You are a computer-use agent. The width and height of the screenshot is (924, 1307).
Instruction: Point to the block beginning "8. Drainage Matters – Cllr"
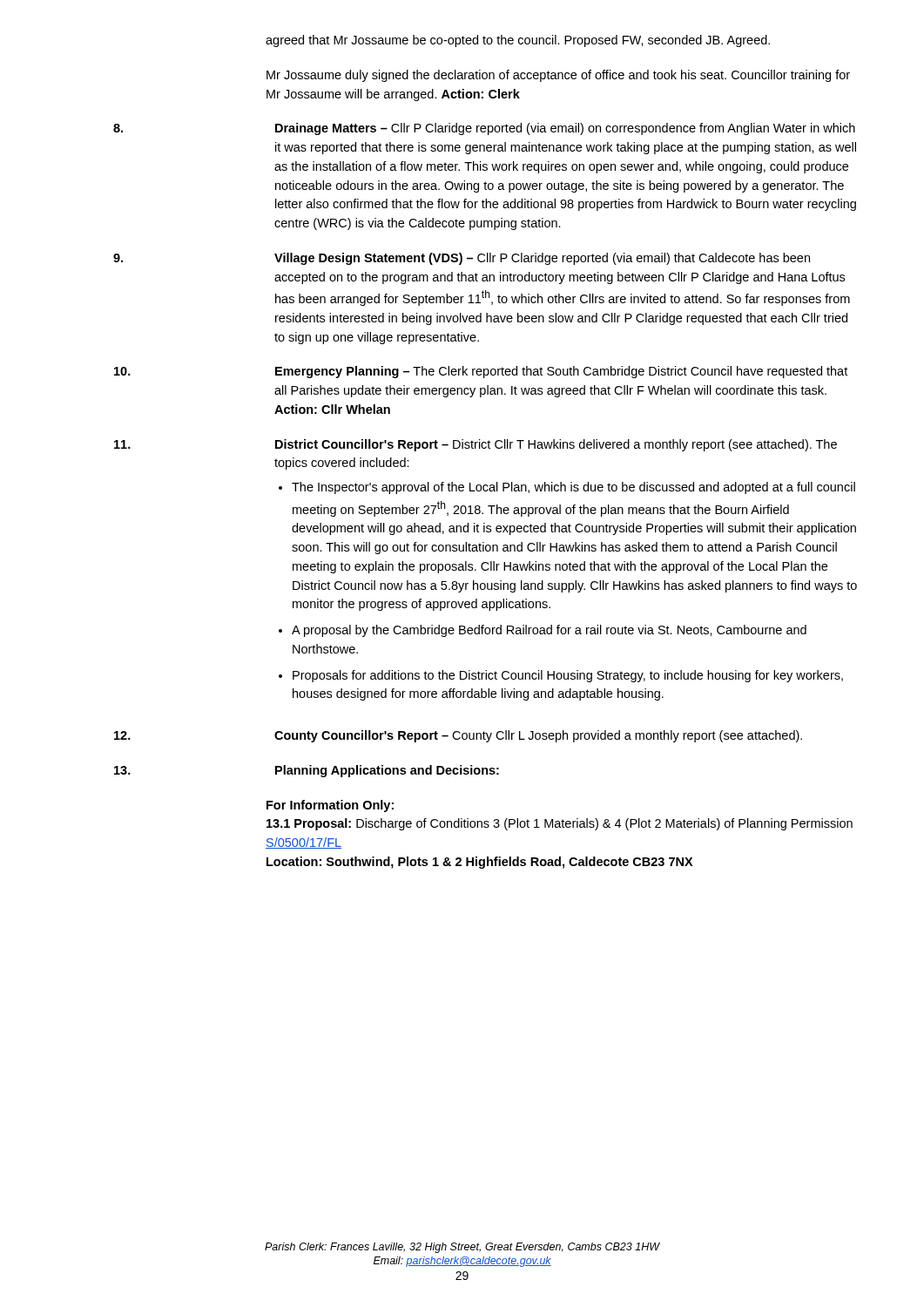(488, 176)
